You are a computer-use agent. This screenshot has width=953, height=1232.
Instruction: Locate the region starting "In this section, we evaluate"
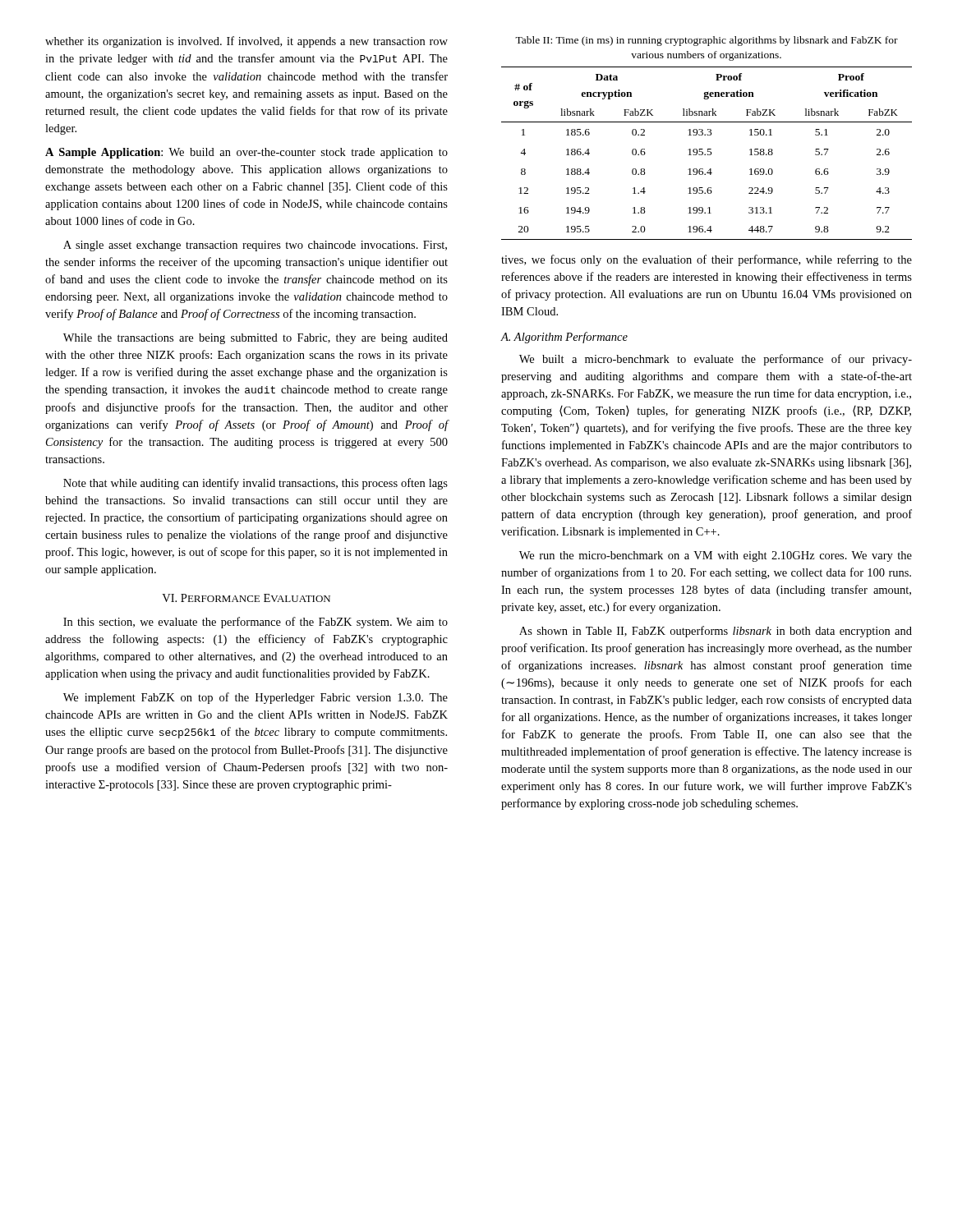246,648
